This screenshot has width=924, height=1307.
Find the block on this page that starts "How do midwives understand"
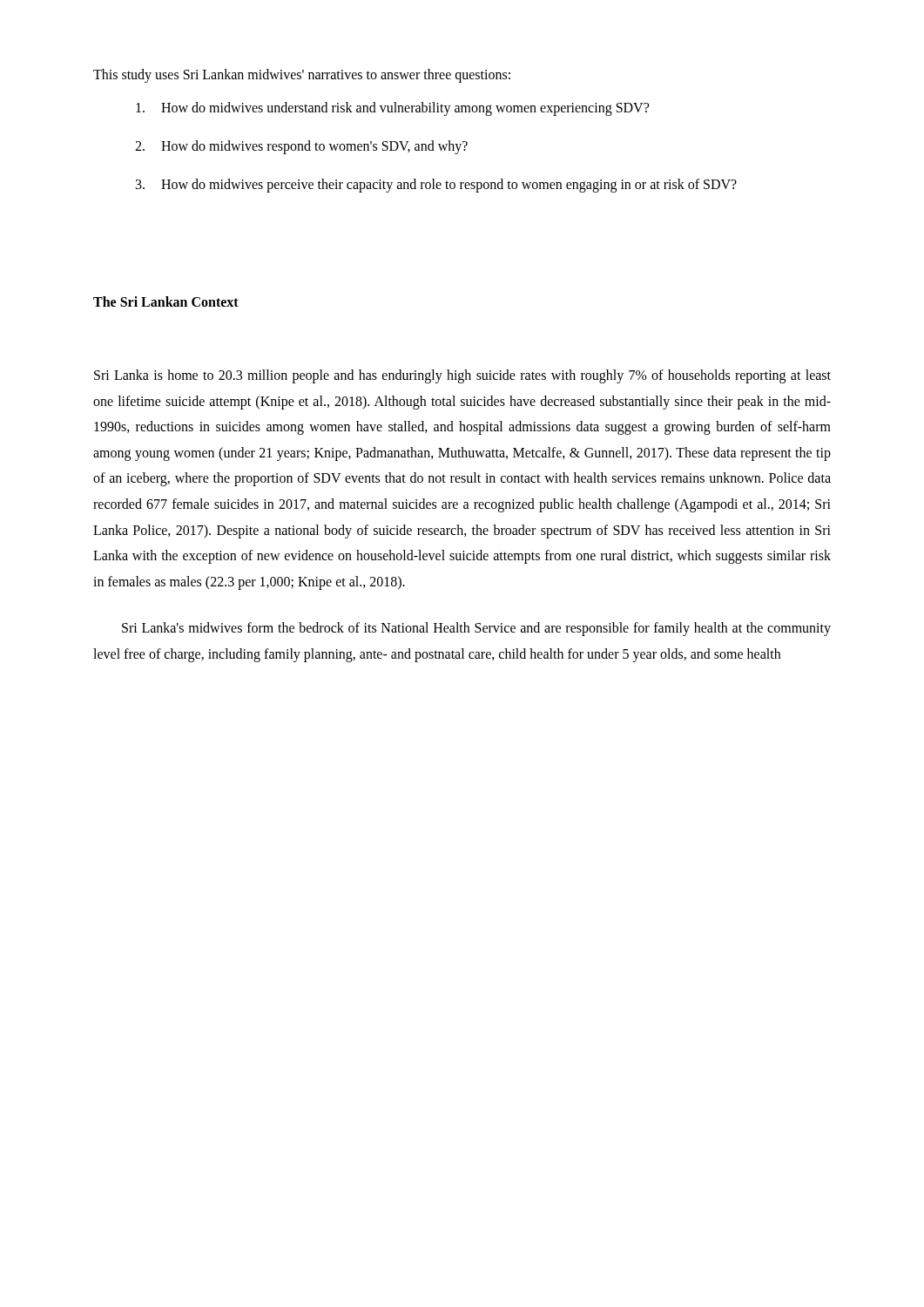click(x=483, y=108)
